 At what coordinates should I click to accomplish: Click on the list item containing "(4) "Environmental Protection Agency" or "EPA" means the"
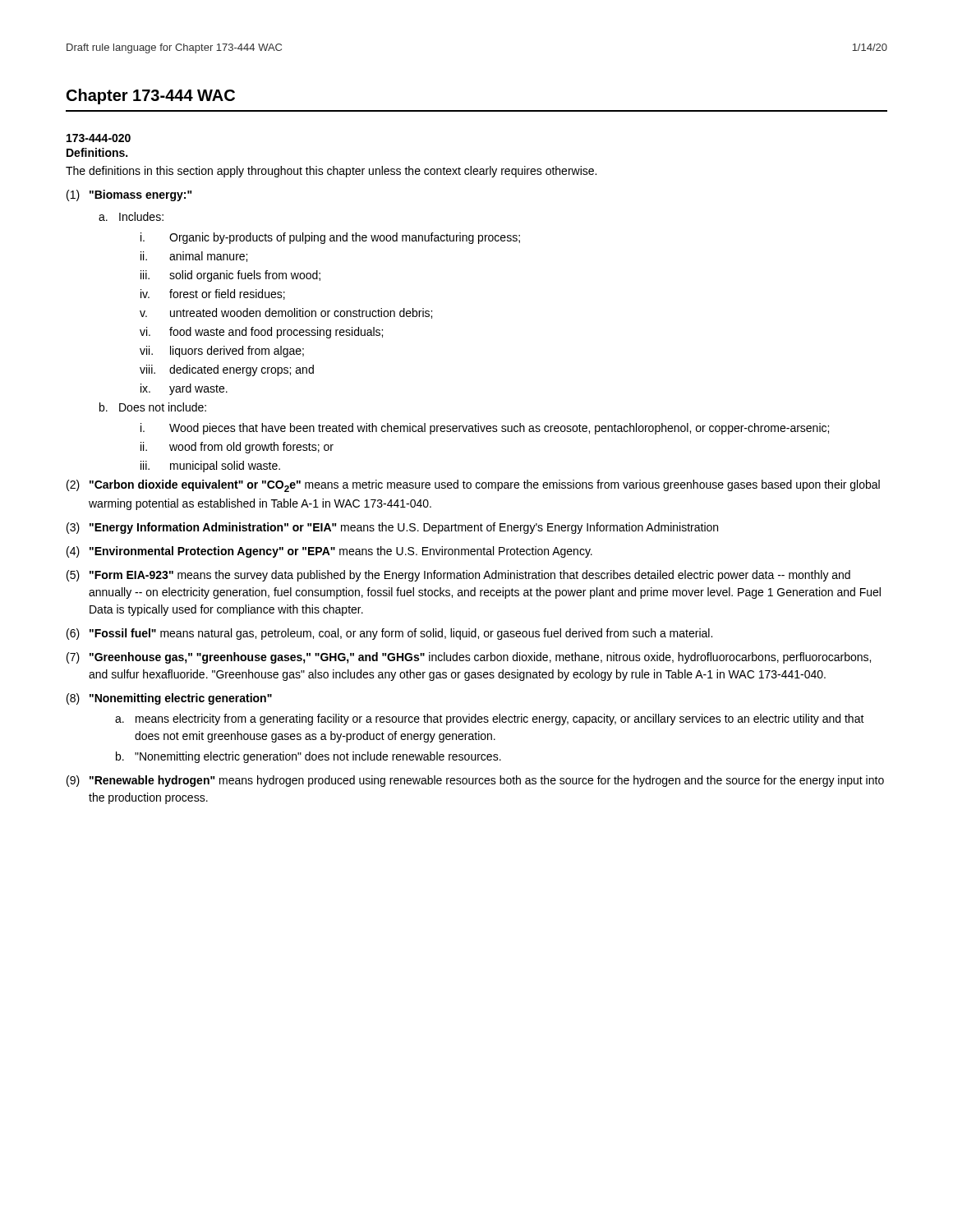point(476,552)
